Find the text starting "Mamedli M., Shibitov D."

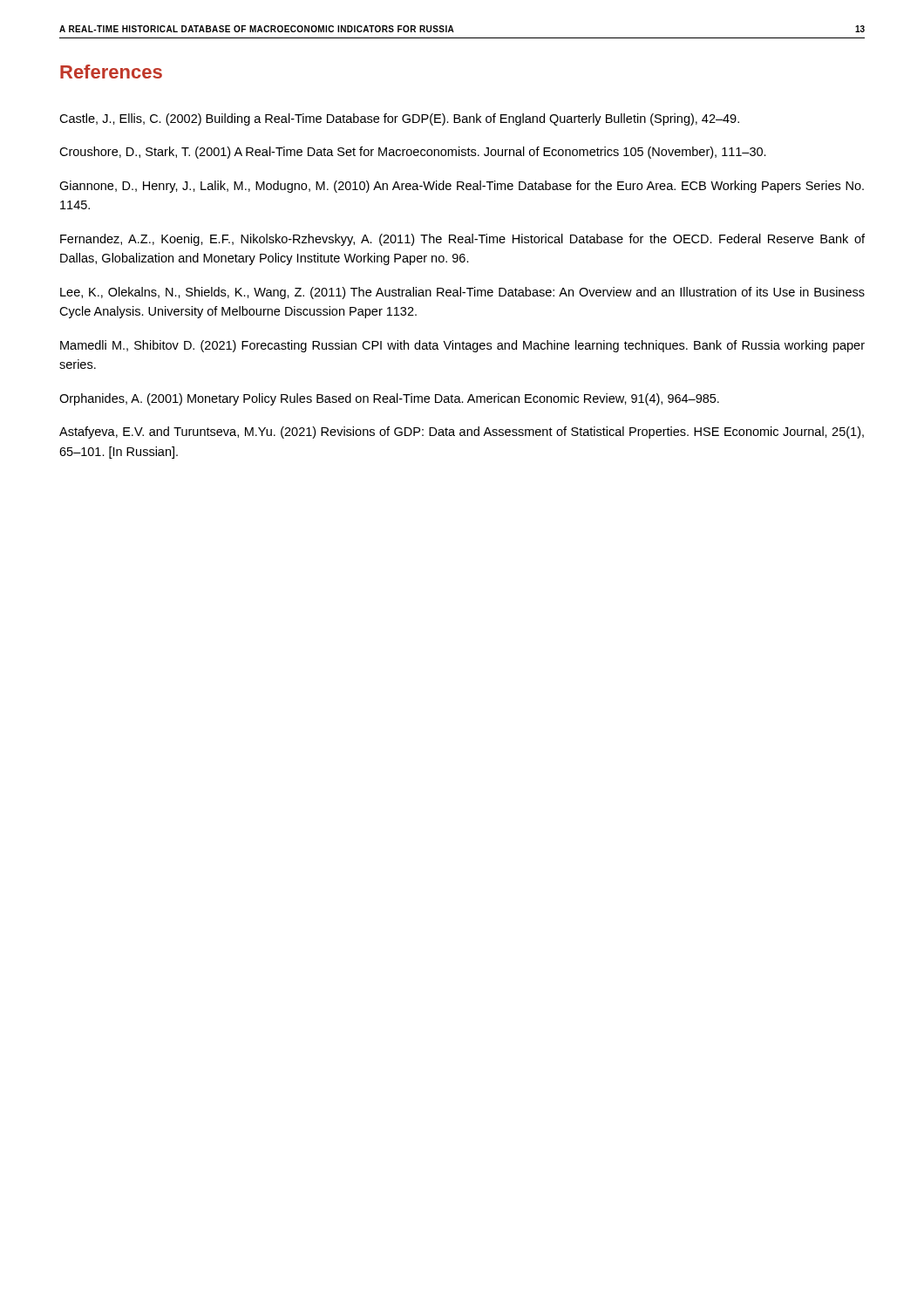pos(462,355)
